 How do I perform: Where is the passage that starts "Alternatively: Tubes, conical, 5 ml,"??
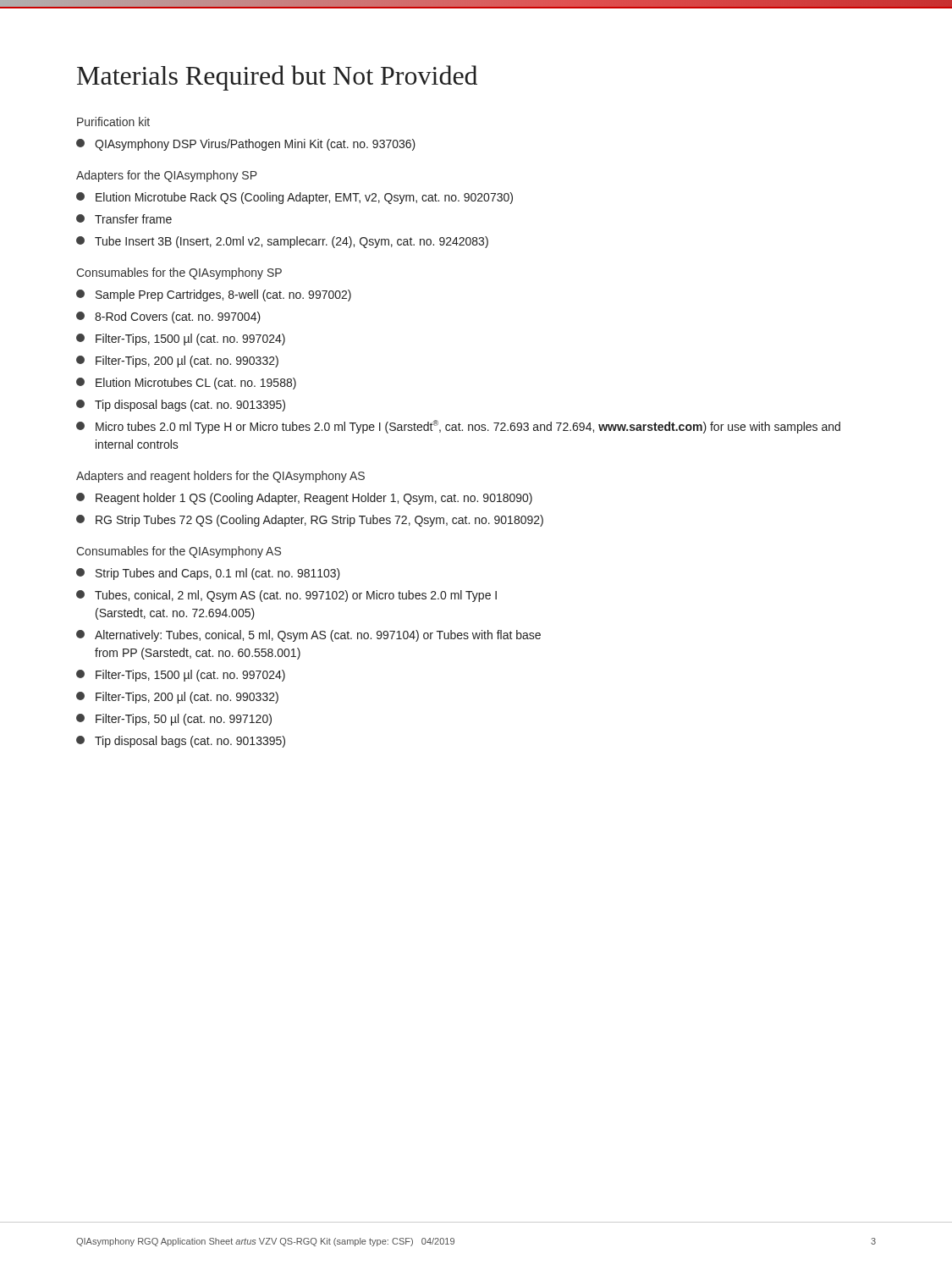point(476,645)
